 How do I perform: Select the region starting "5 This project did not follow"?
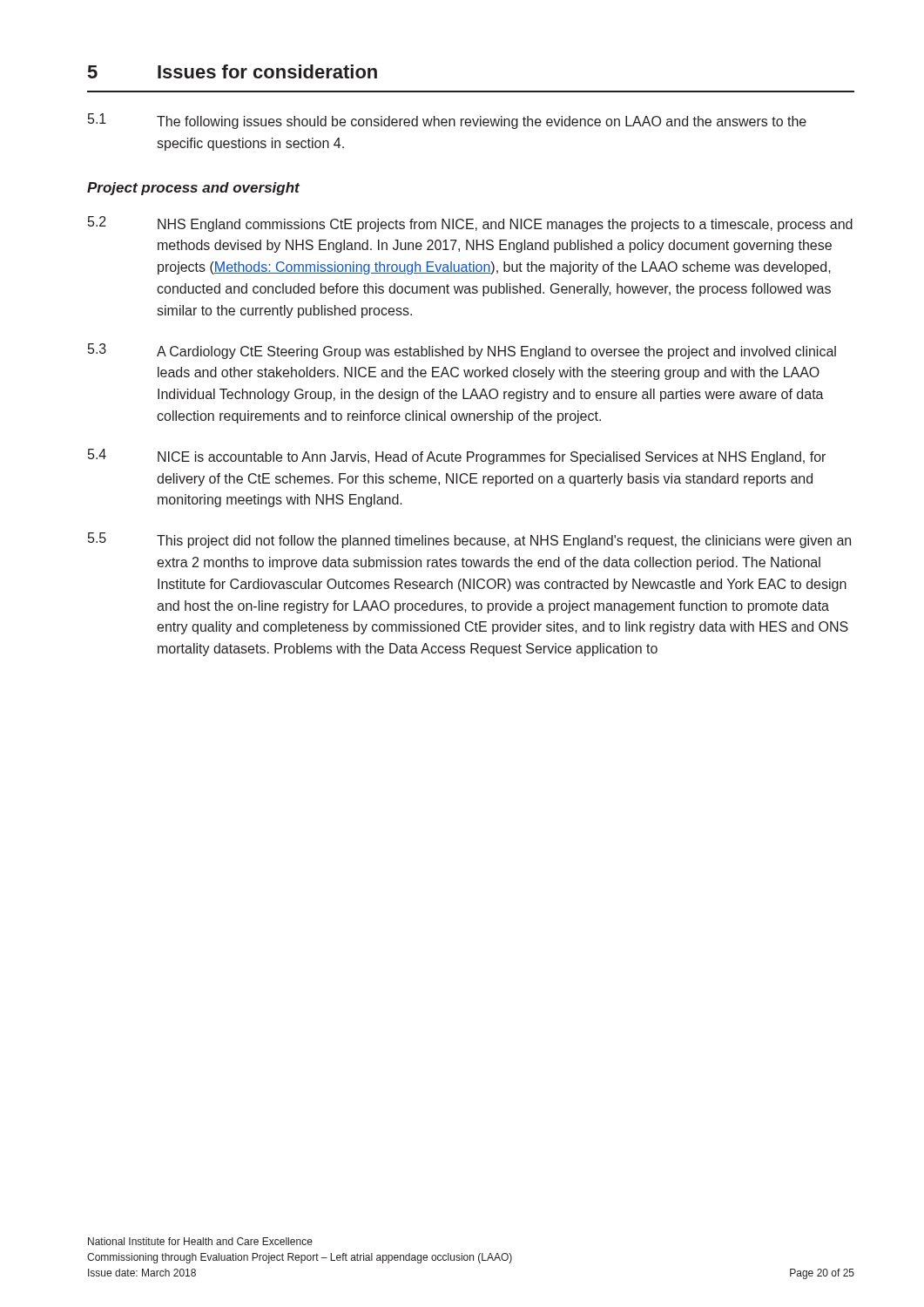point(471,596)
